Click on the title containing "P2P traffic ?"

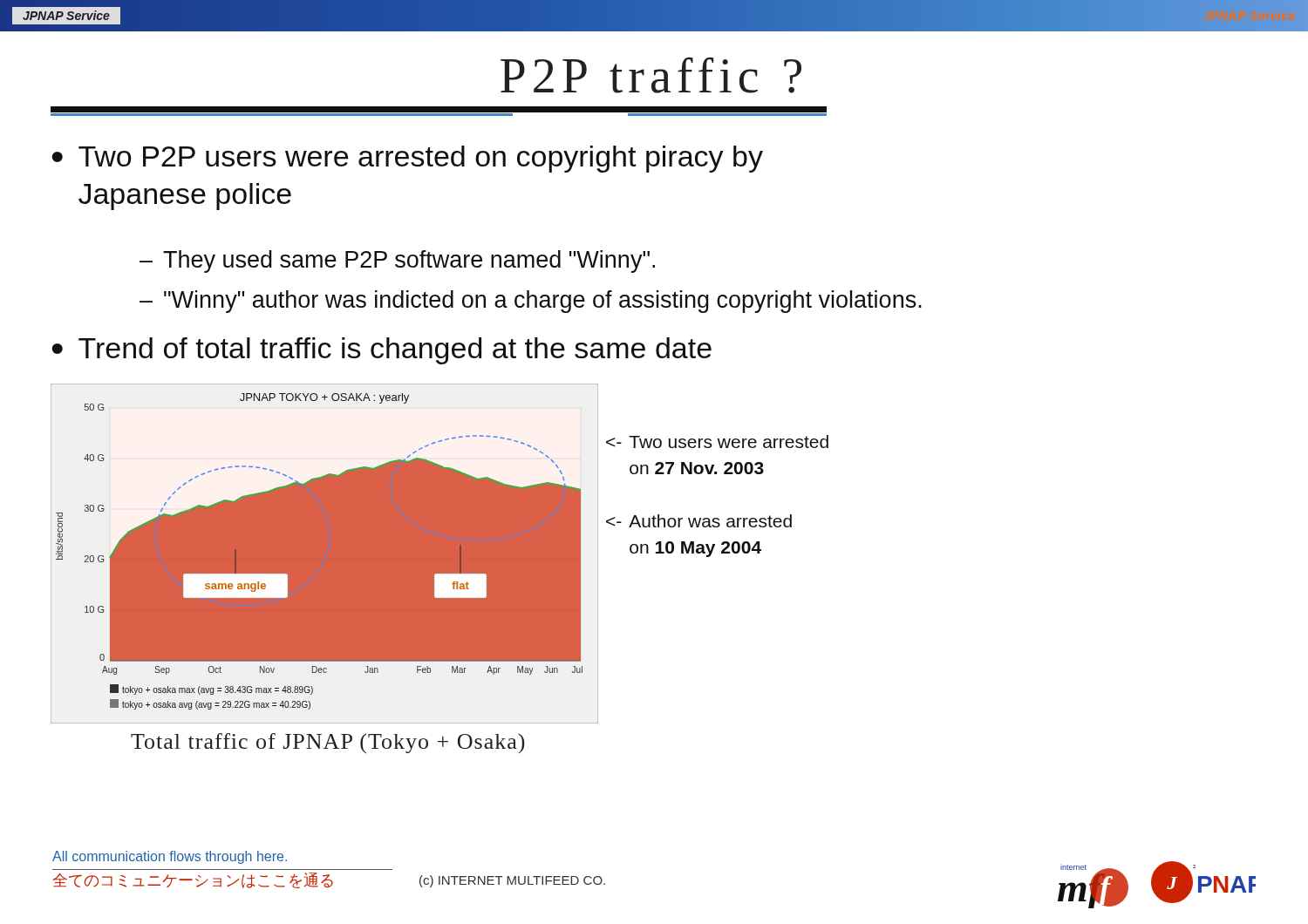(x=654, y=76)
